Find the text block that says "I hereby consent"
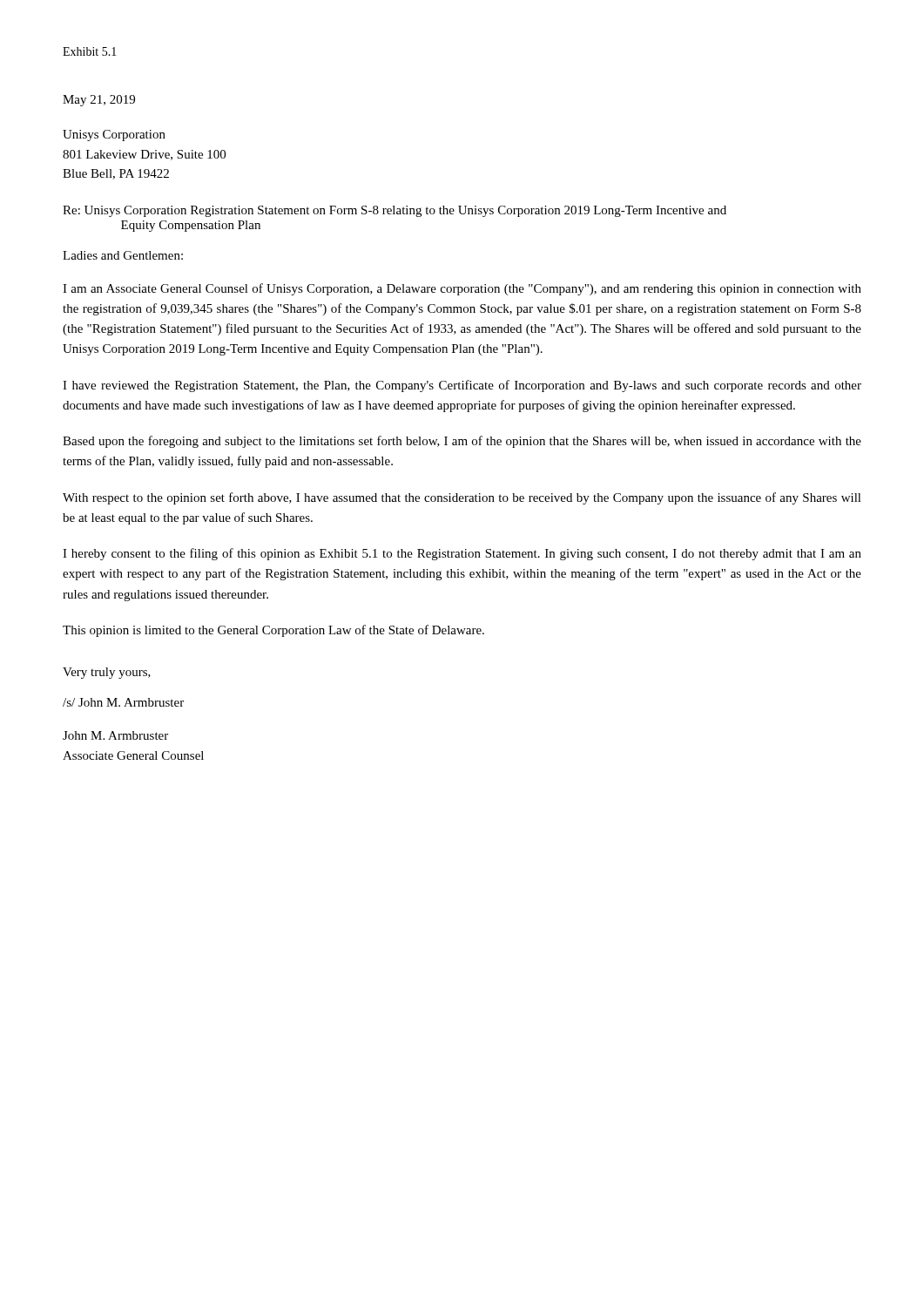The image size is (924, 1307). 462,574
